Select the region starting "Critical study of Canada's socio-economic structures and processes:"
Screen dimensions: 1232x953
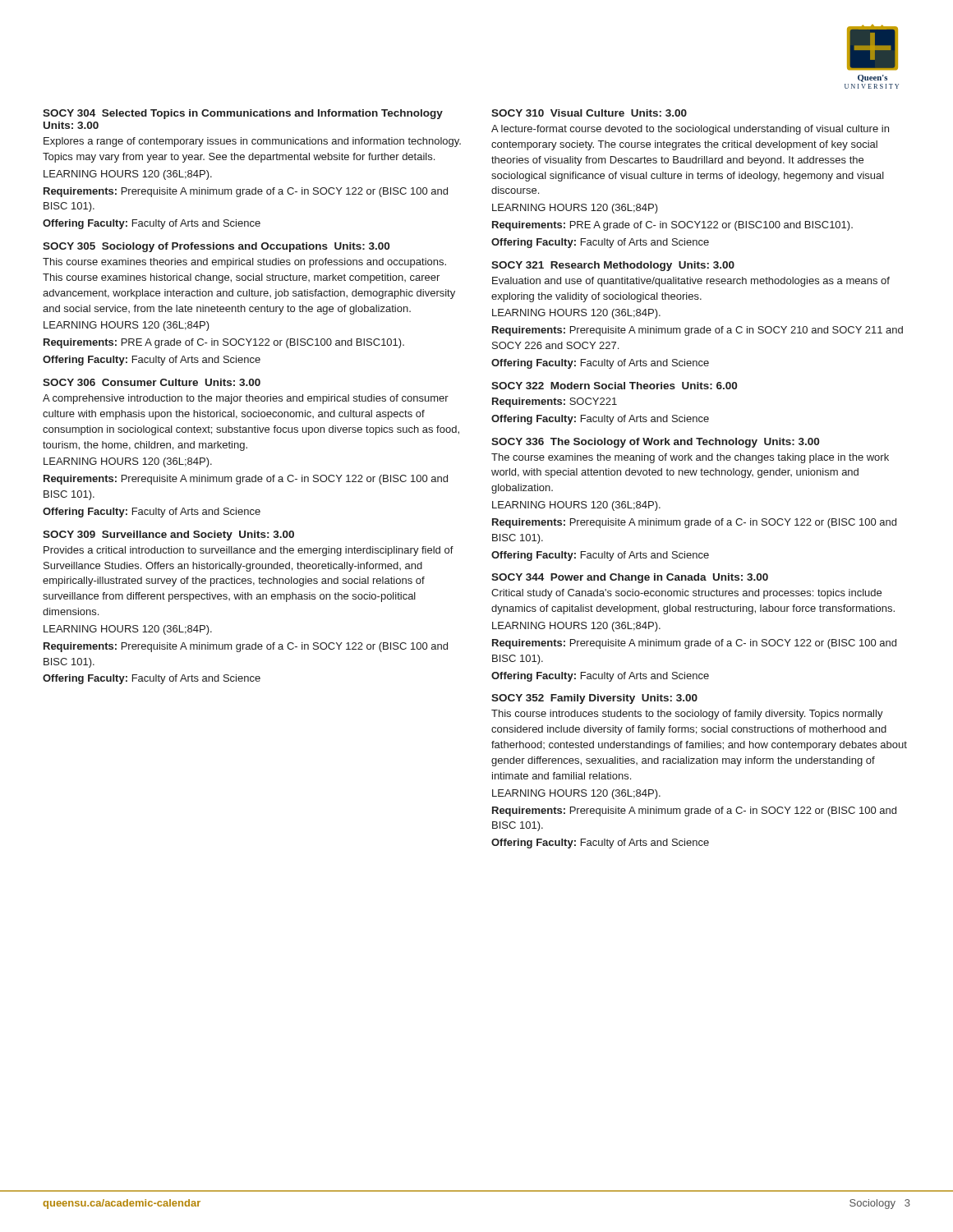coord(693,601)
